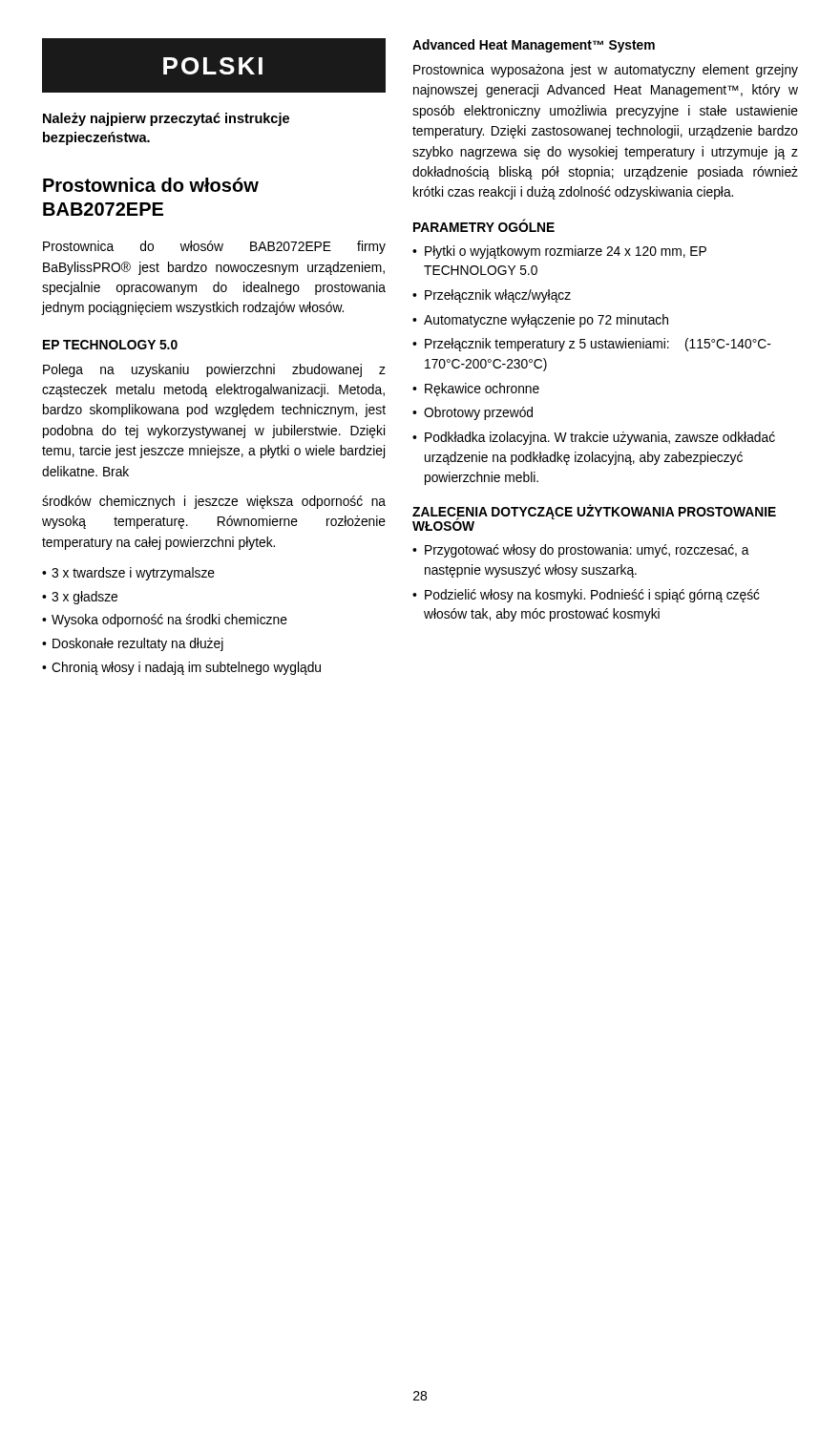Screen dimensions: 1432x840
Task: Select the list item that says "Przełącznik temperatury z 5 usta­wieniami: (115°C-140°C-170°C­-200°C-230°C)"
Action: 597,354
